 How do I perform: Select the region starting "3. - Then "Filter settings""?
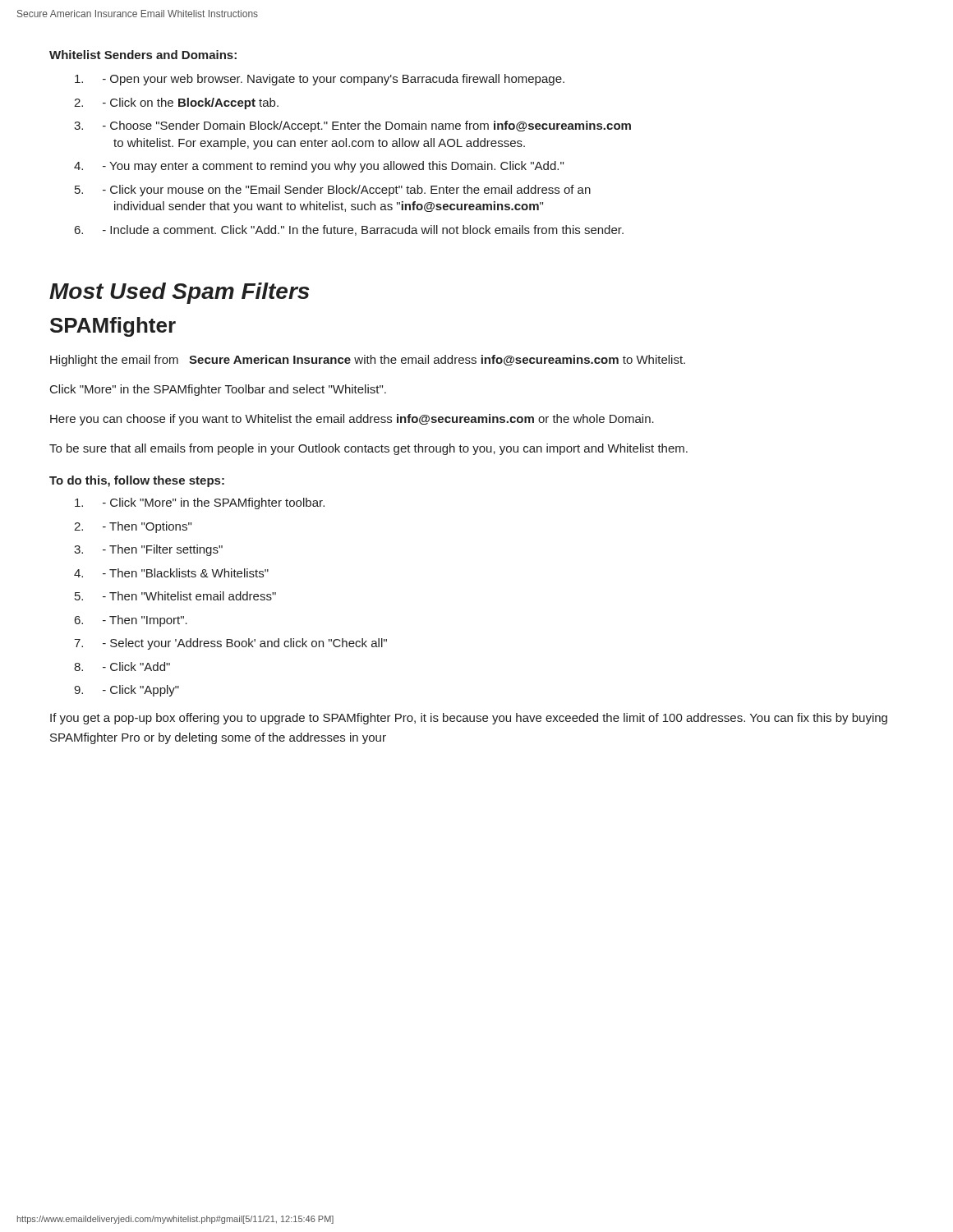tap(148, 550)
